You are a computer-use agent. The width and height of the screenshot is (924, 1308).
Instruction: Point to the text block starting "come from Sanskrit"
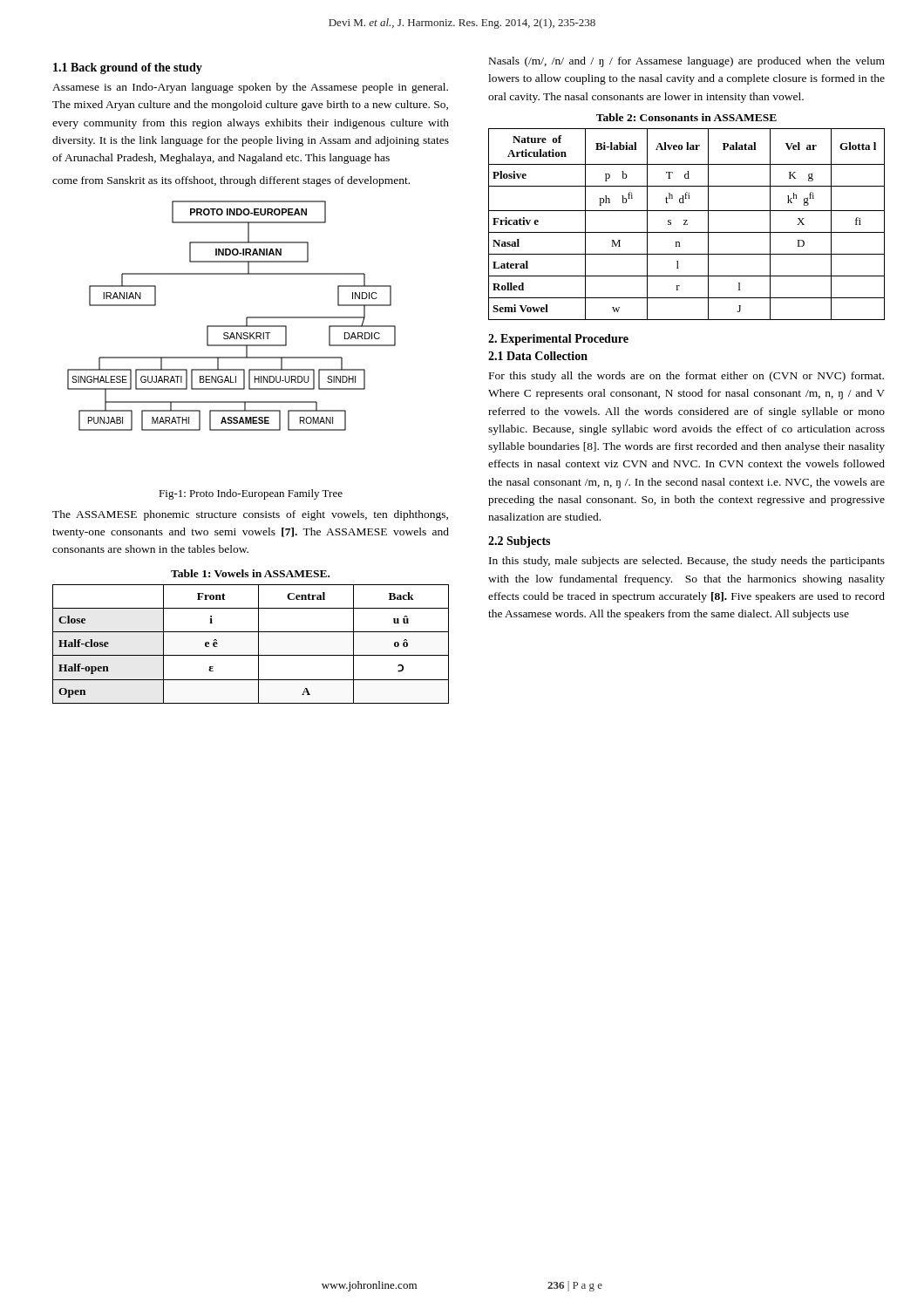(232, 180)
